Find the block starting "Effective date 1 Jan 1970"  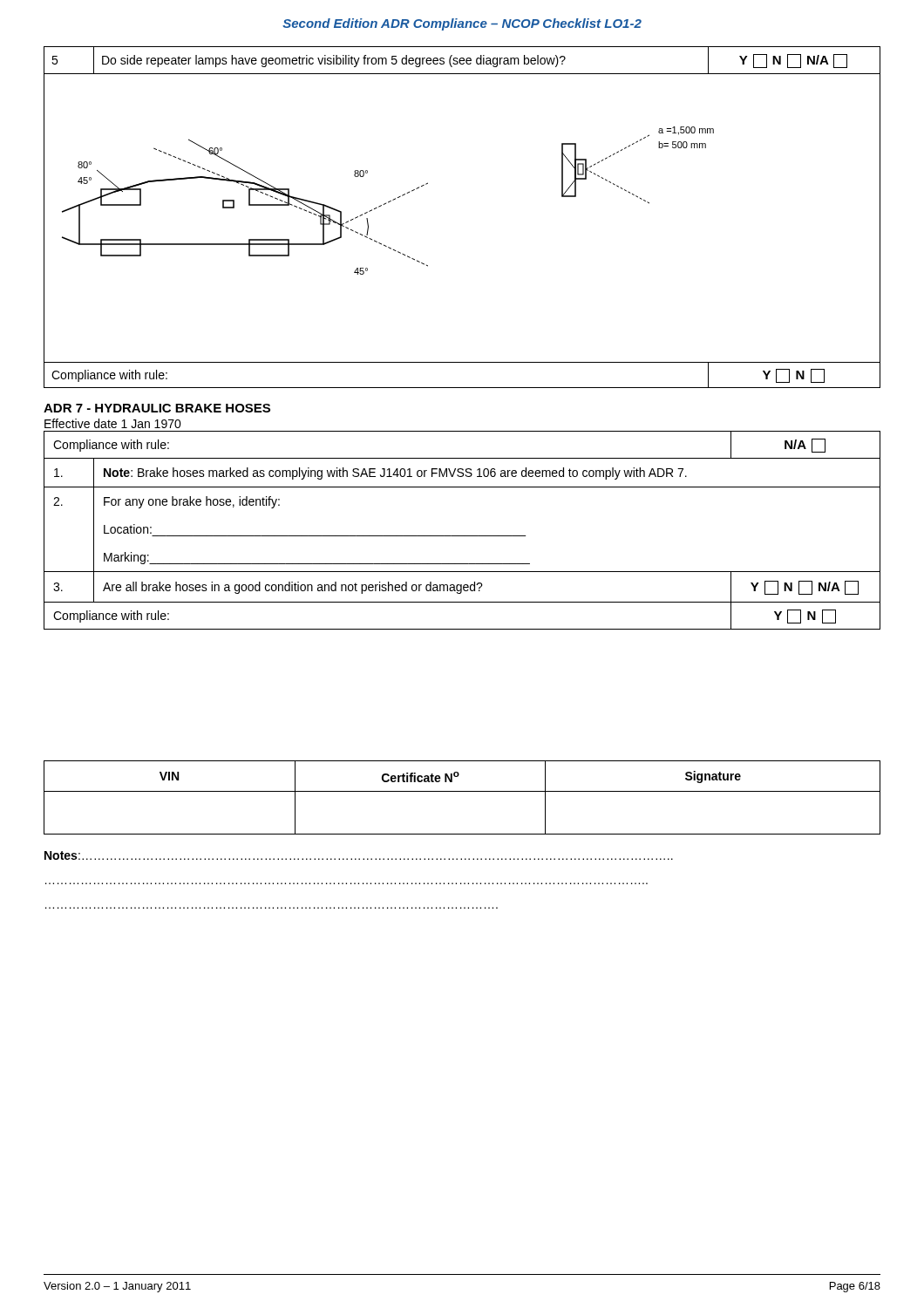click(112, 424)
